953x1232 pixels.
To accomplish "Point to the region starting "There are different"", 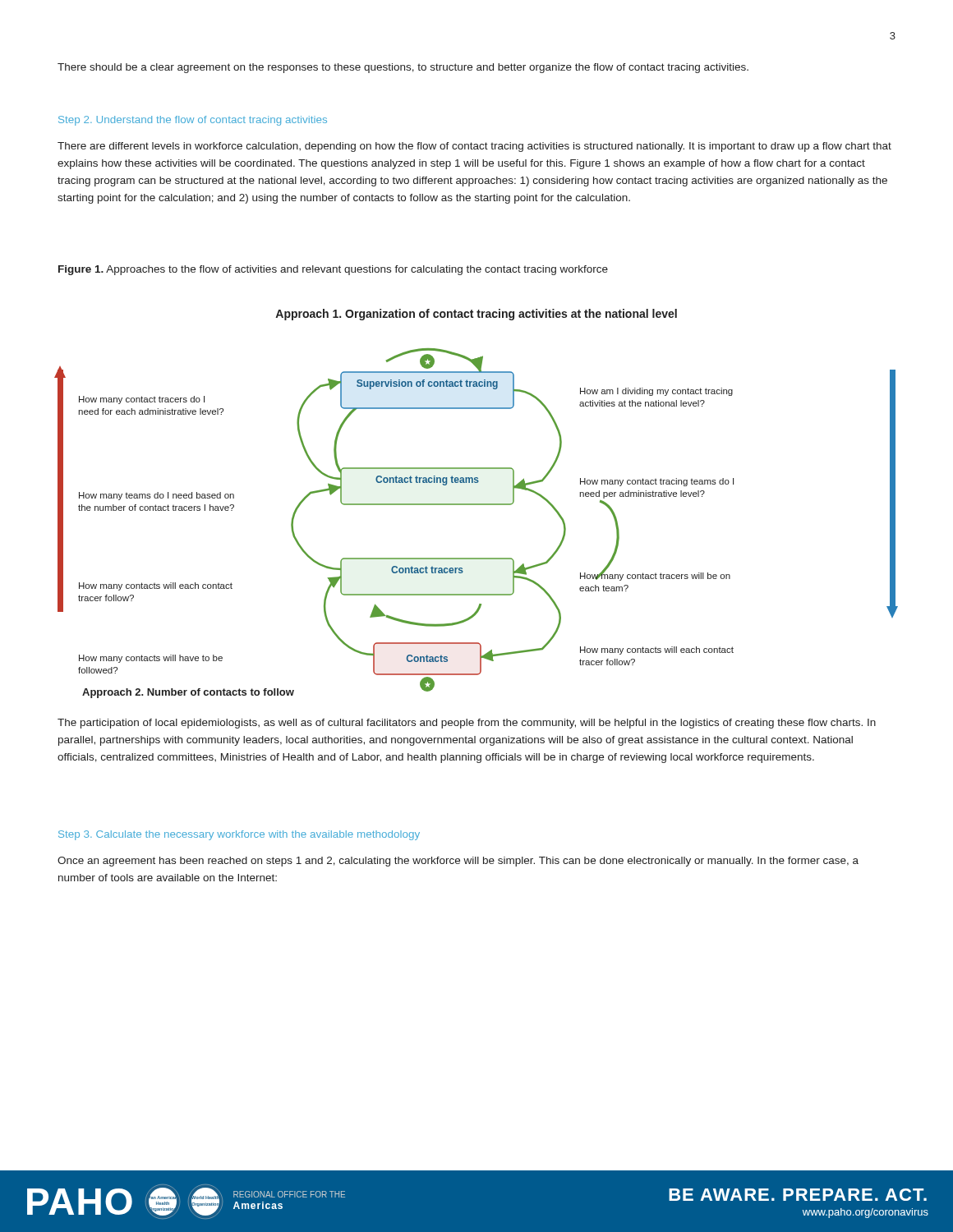I will click(474, 172).
